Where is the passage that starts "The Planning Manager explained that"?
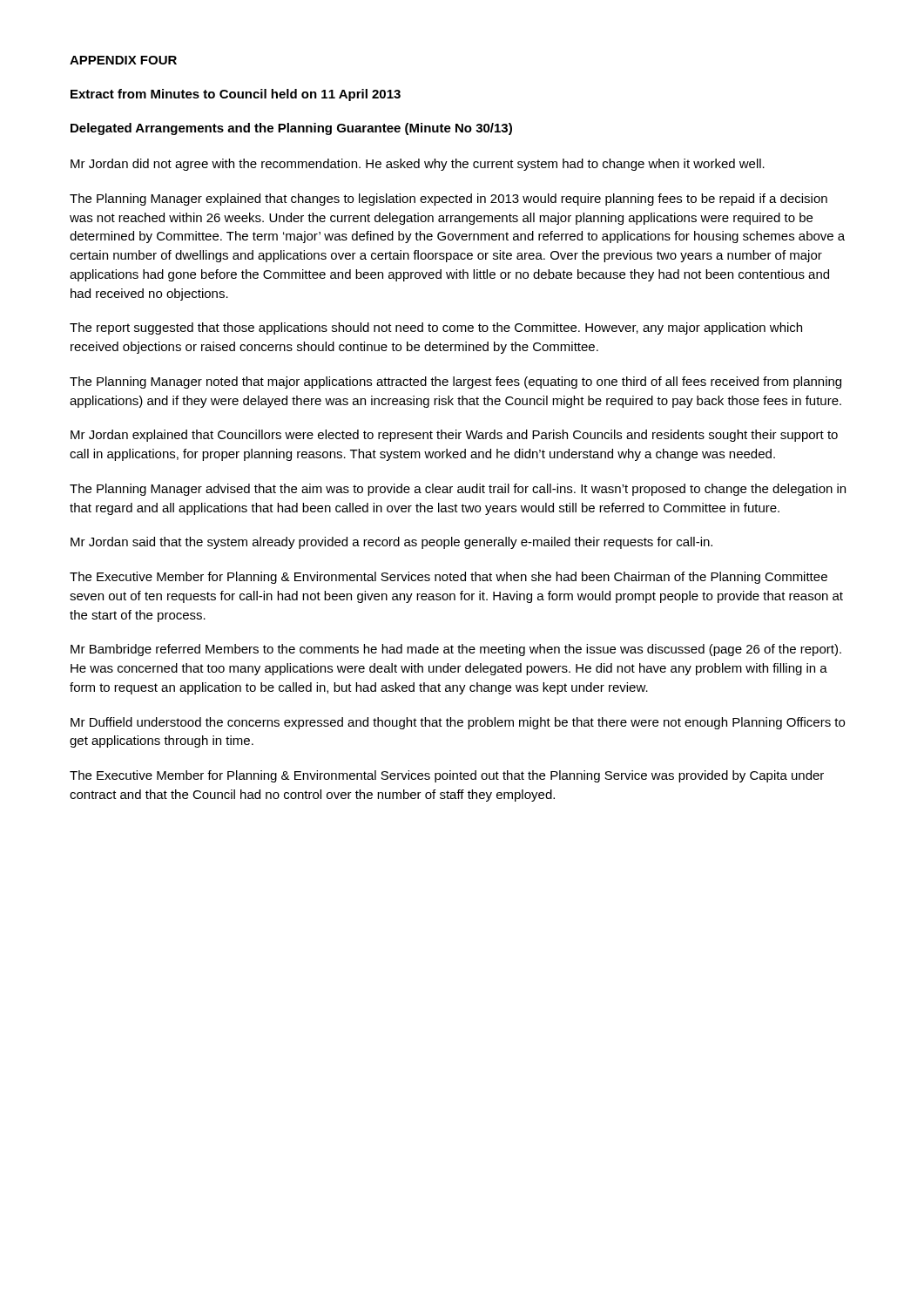 (x=462, y=246)
